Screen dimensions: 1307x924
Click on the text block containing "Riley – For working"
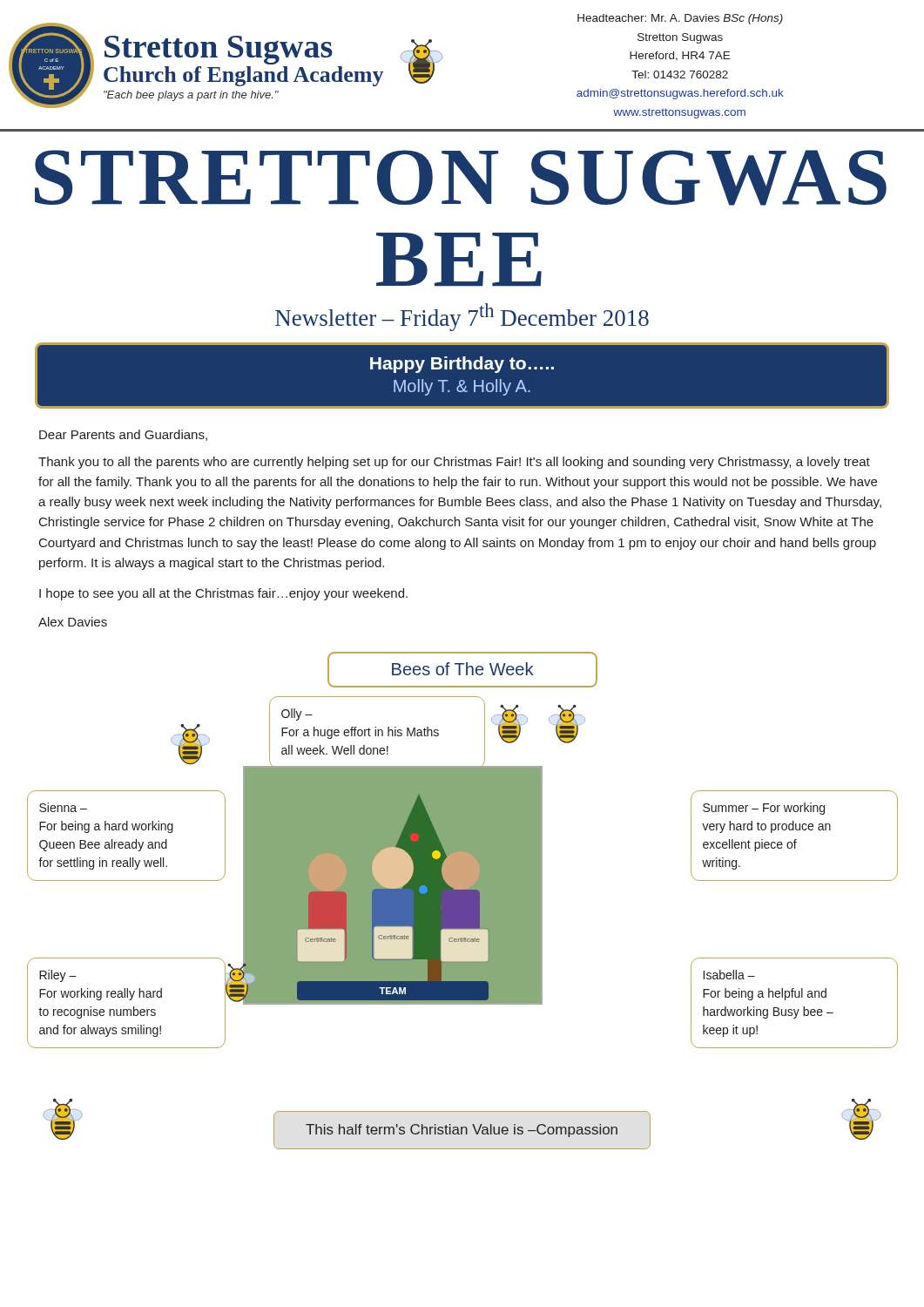101,1002
